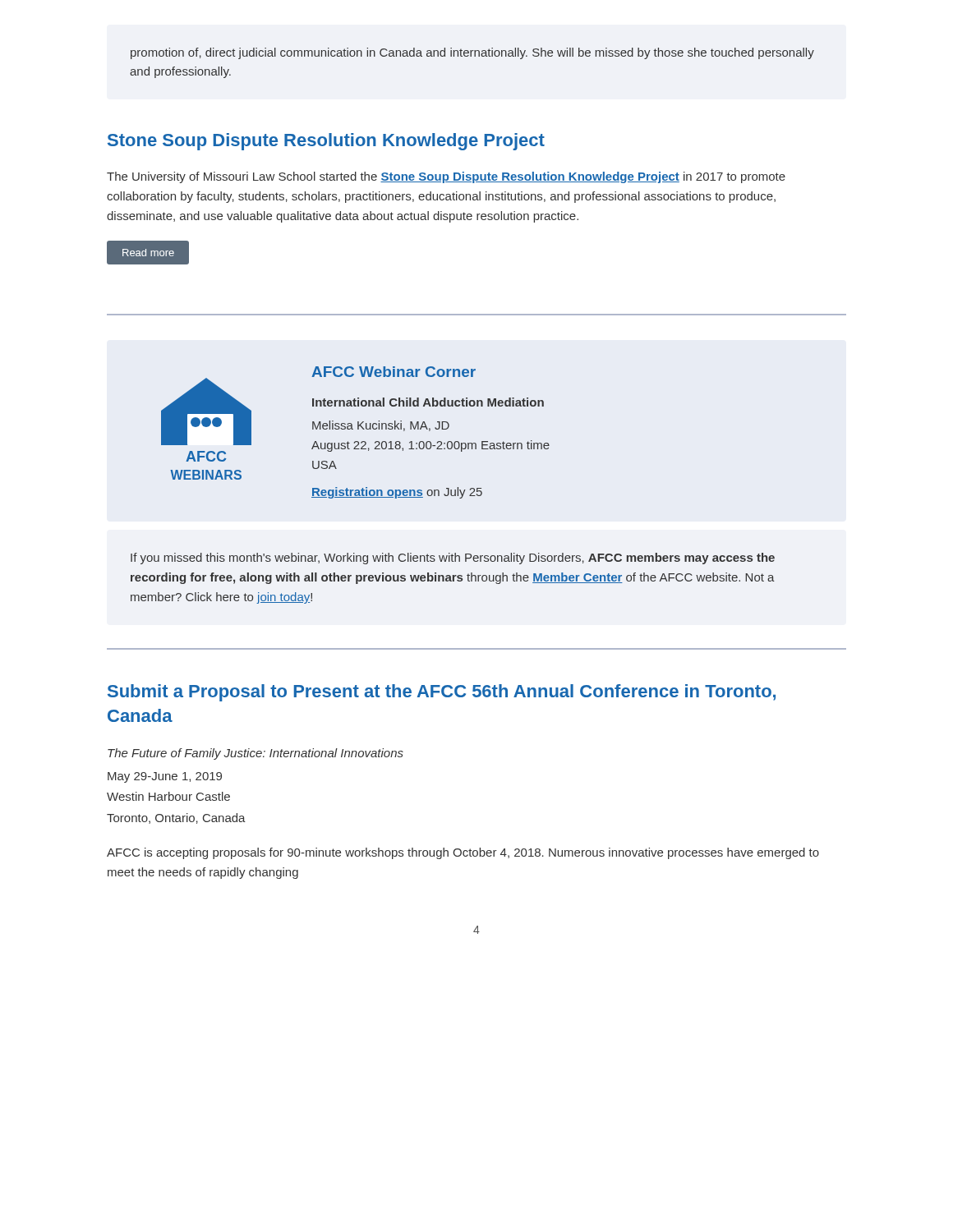Select the logo
Image resolution: width=953 pixels, height=1232 pixels.
[206, 427]
